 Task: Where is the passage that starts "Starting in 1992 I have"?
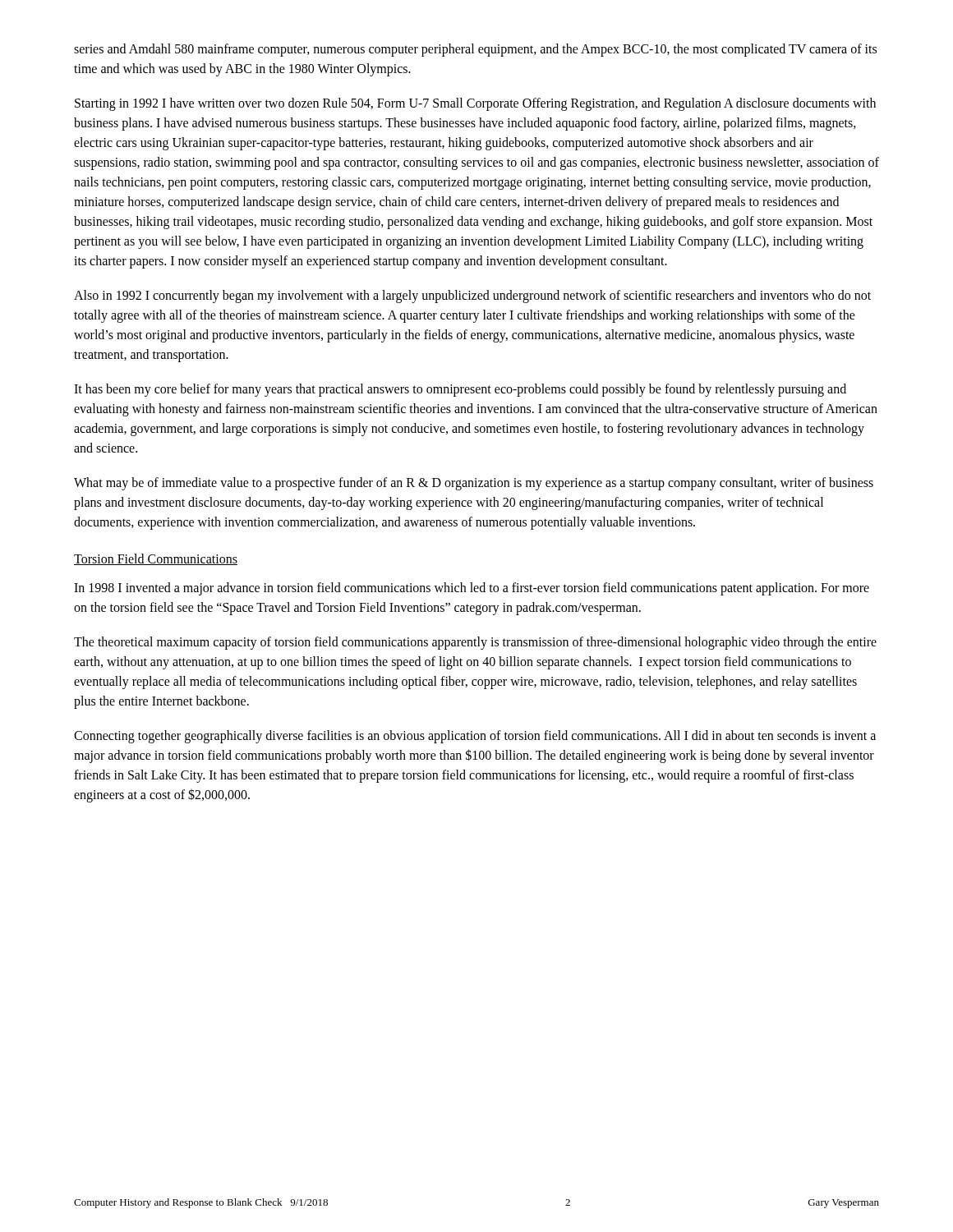[476, 182]
